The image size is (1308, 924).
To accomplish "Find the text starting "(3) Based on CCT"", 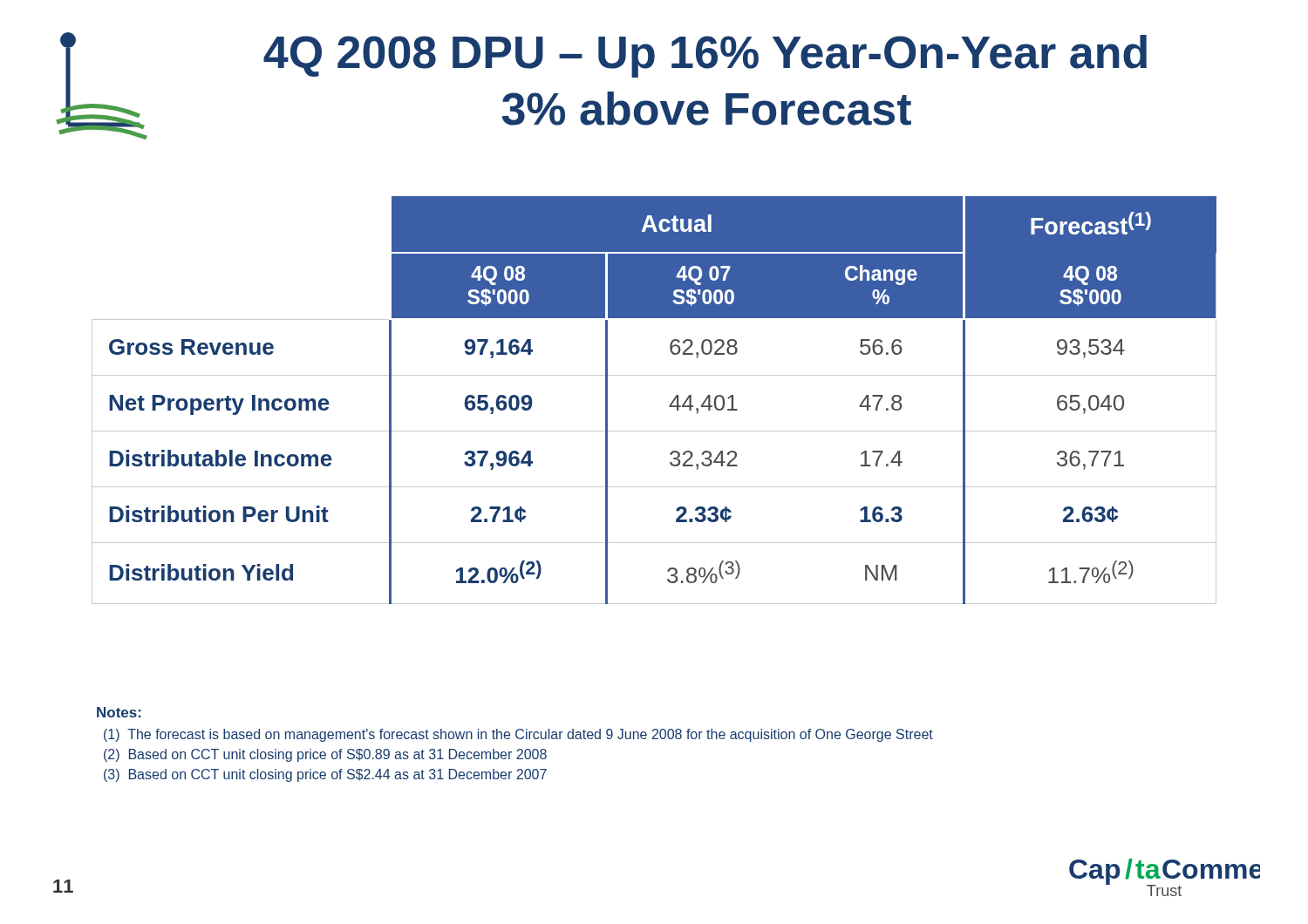I will point(325,774).
